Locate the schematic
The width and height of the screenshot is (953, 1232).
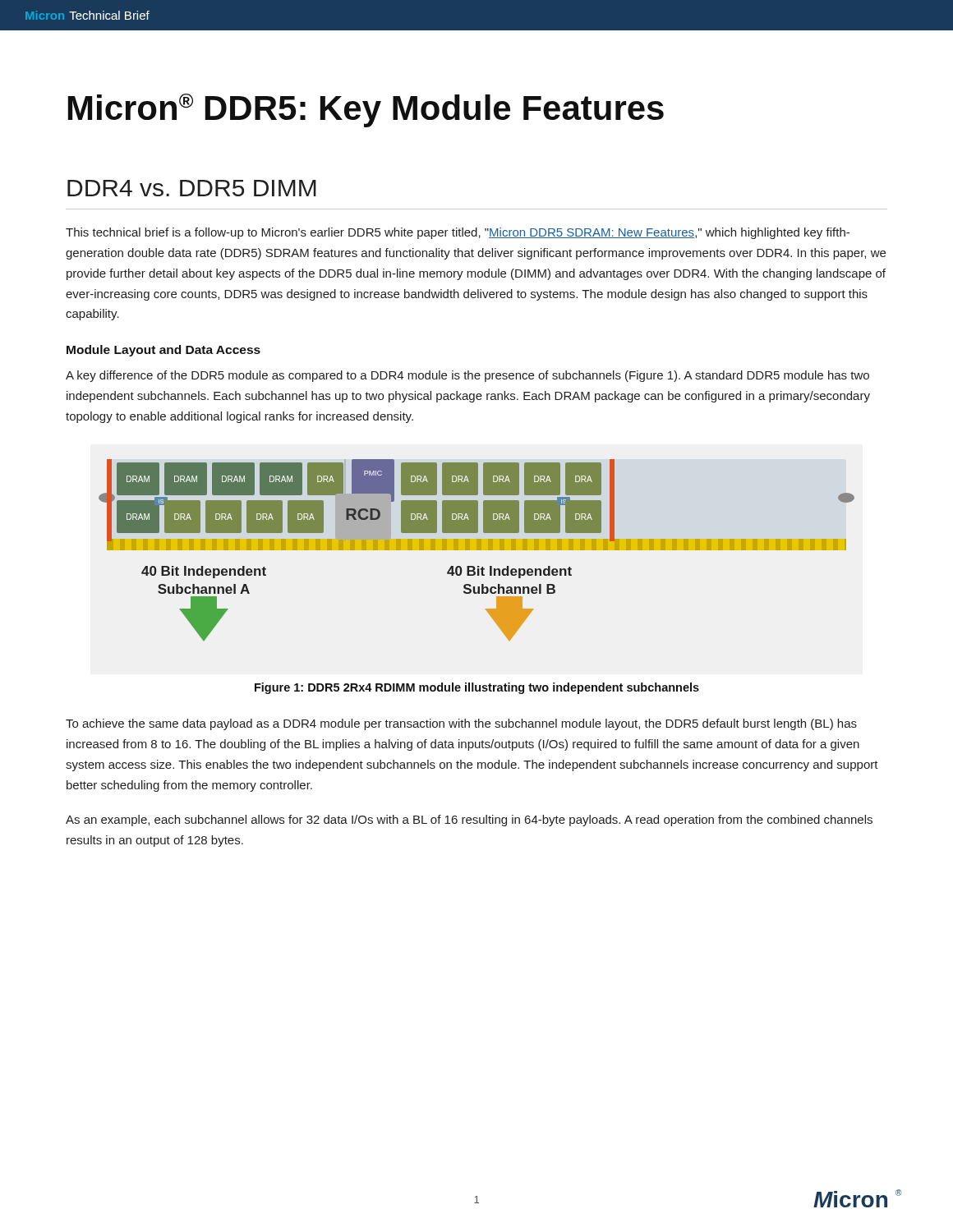[x=476, y=560]
